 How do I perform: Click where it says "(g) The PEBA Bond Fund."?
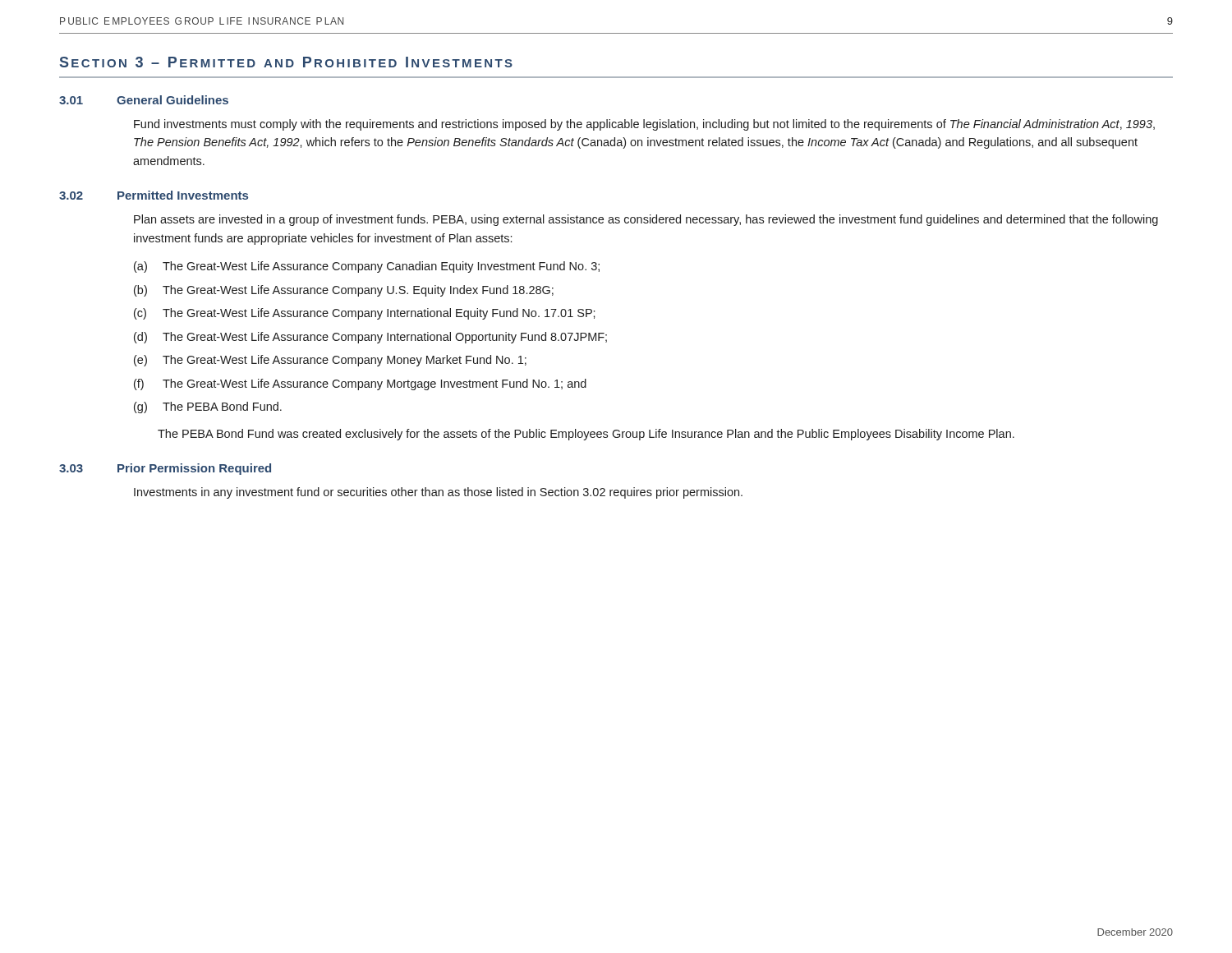tap(208, 407)
